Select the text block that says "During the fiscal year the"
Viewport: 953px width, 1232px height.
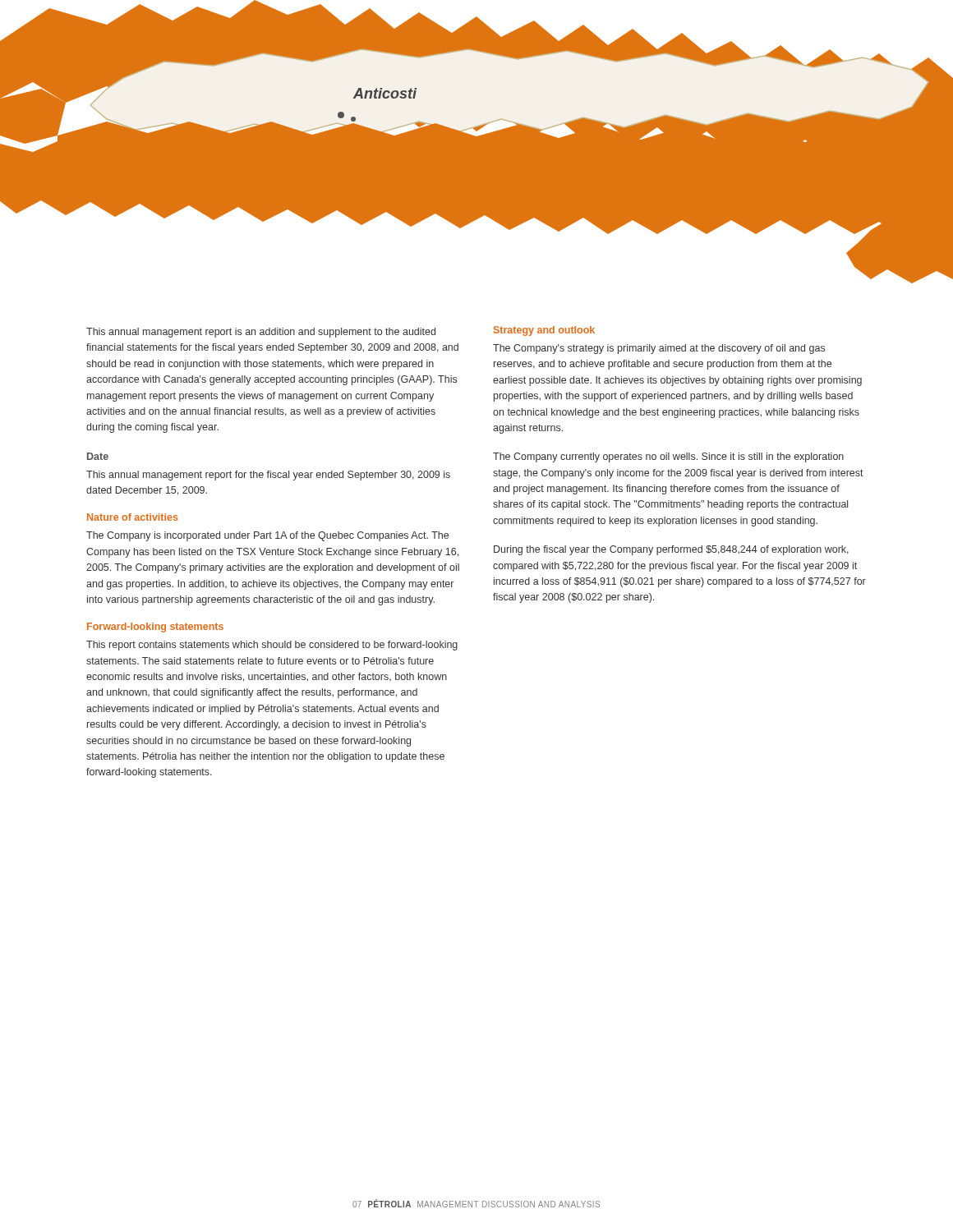679,573
